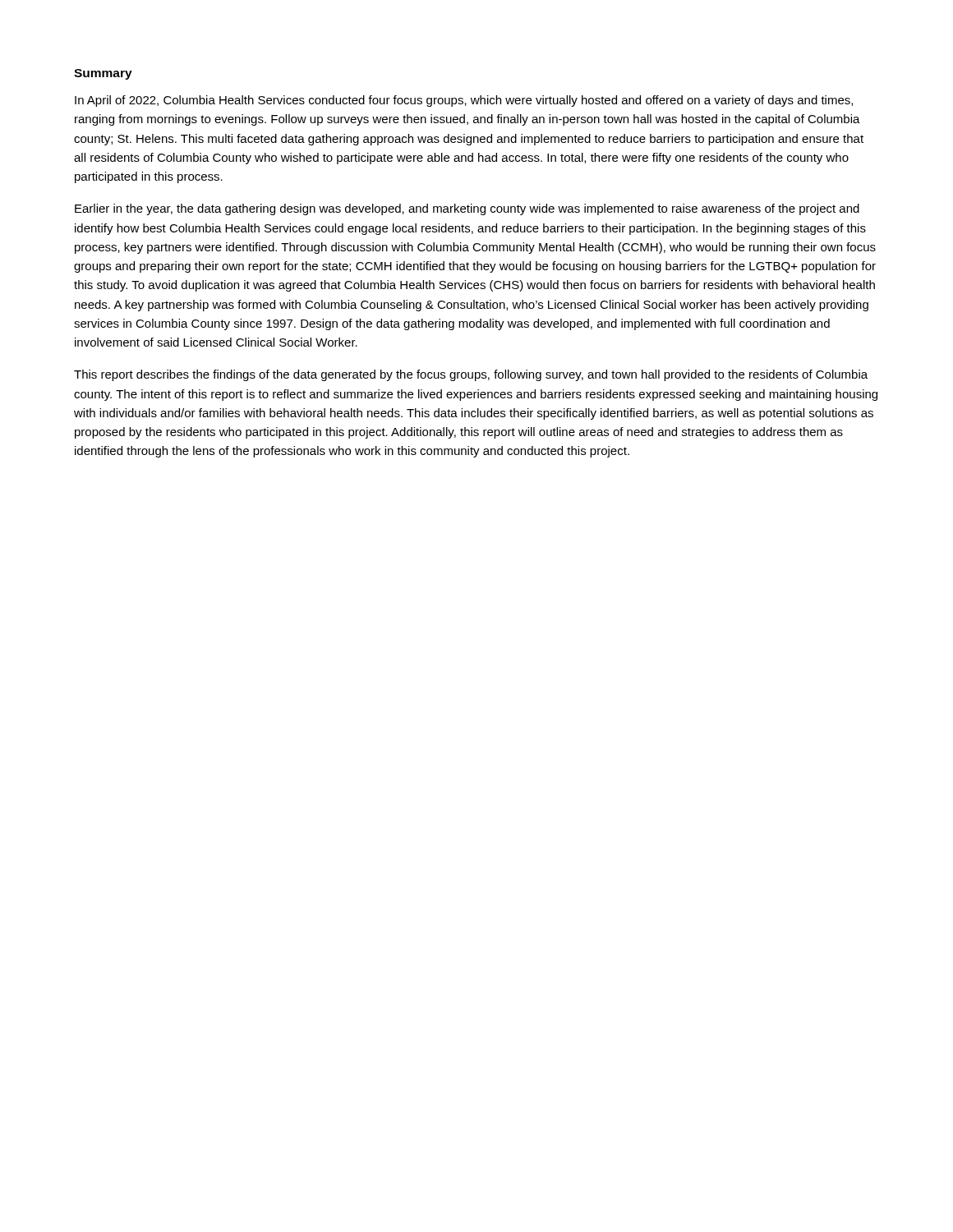Find the text starting "In April of"
Image resolution: width=953 pixels, height=1232 pixels.
tap(469, 138)
